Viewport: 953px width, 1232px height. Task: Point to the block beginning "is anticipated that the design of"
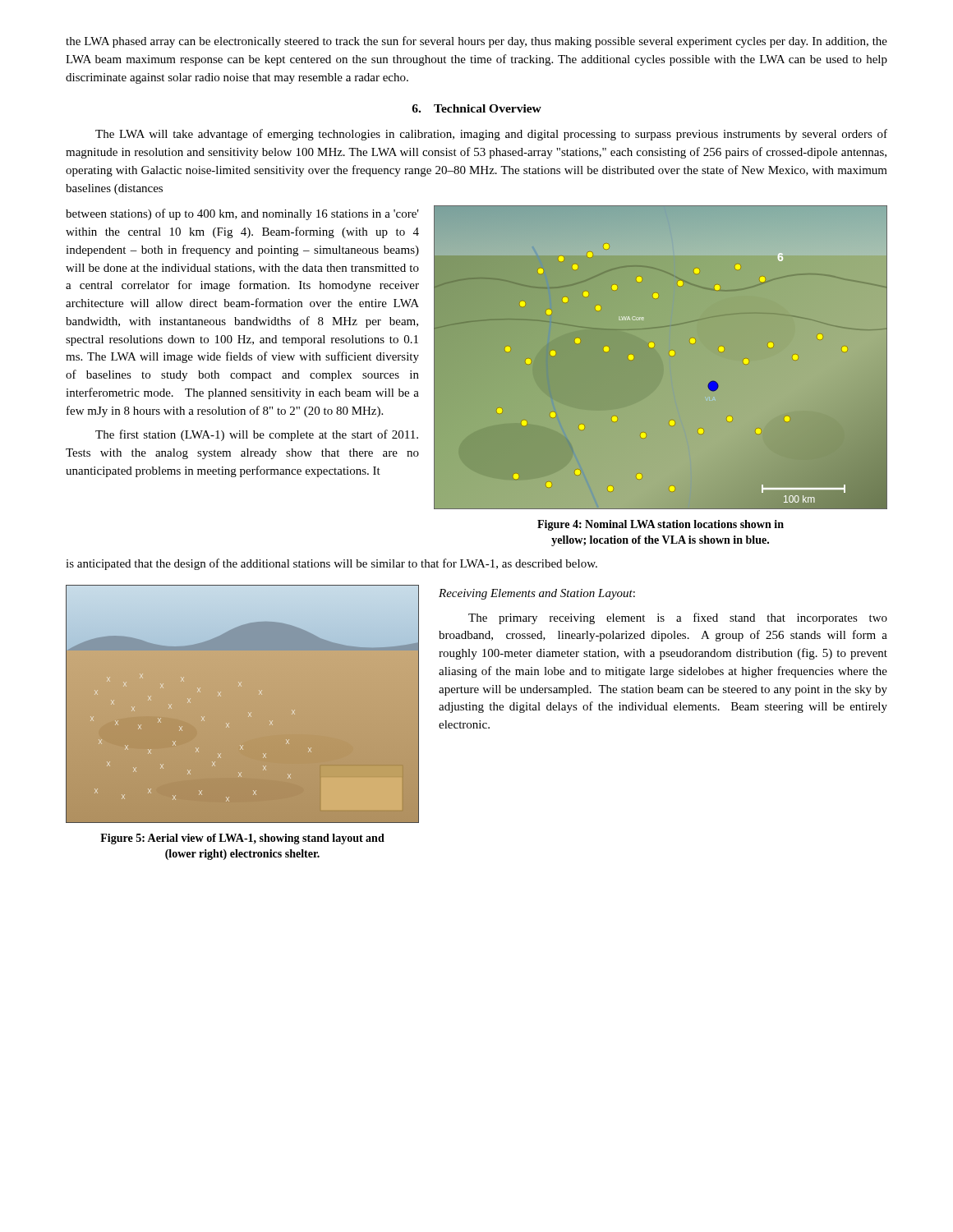[476, 564]
